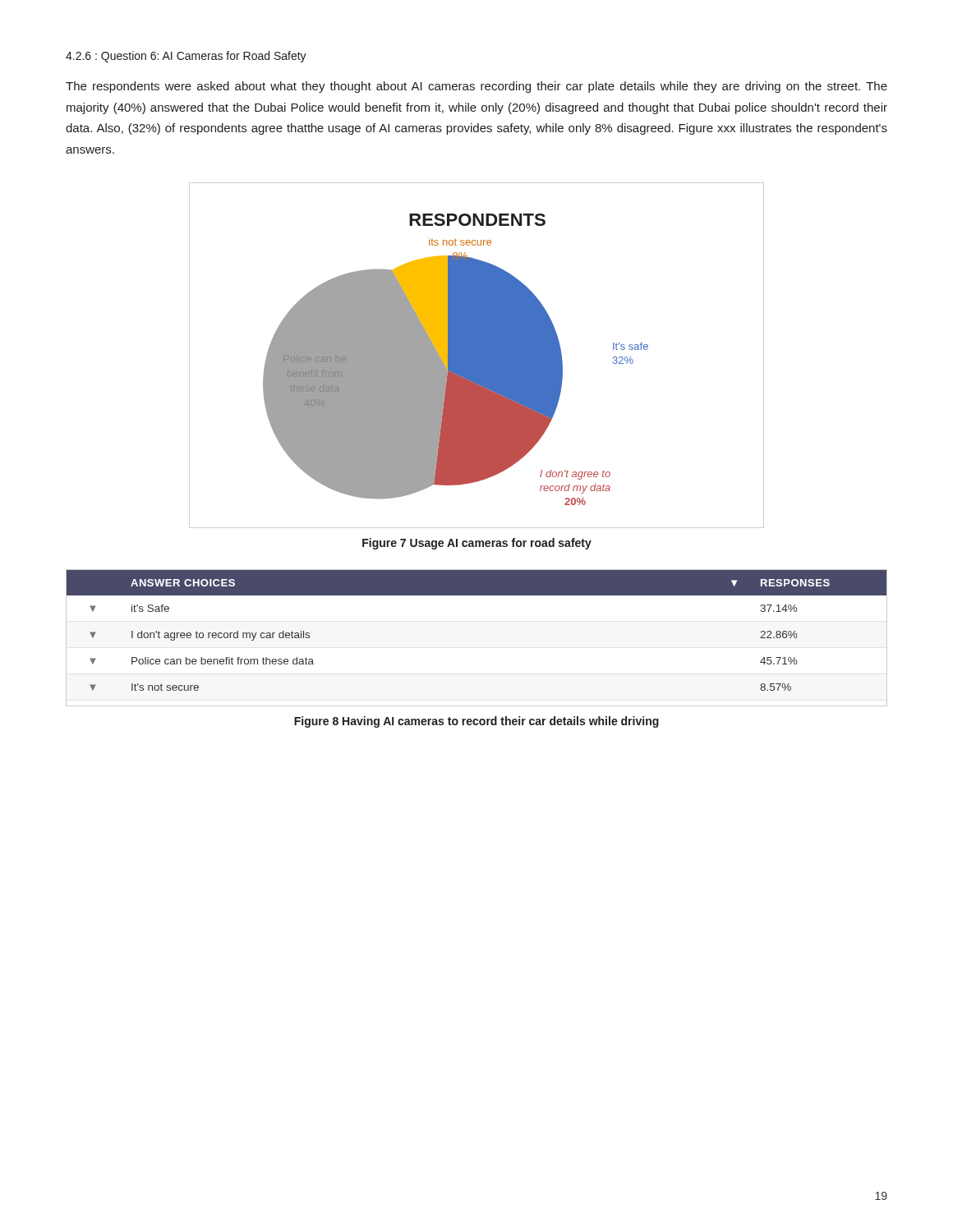This screenshot has width=953, height=1232.
Task: Click on the text starting "Figure 8 Having AI cameras to record their"
Action: pyautogui.click(x=476, y=721)
